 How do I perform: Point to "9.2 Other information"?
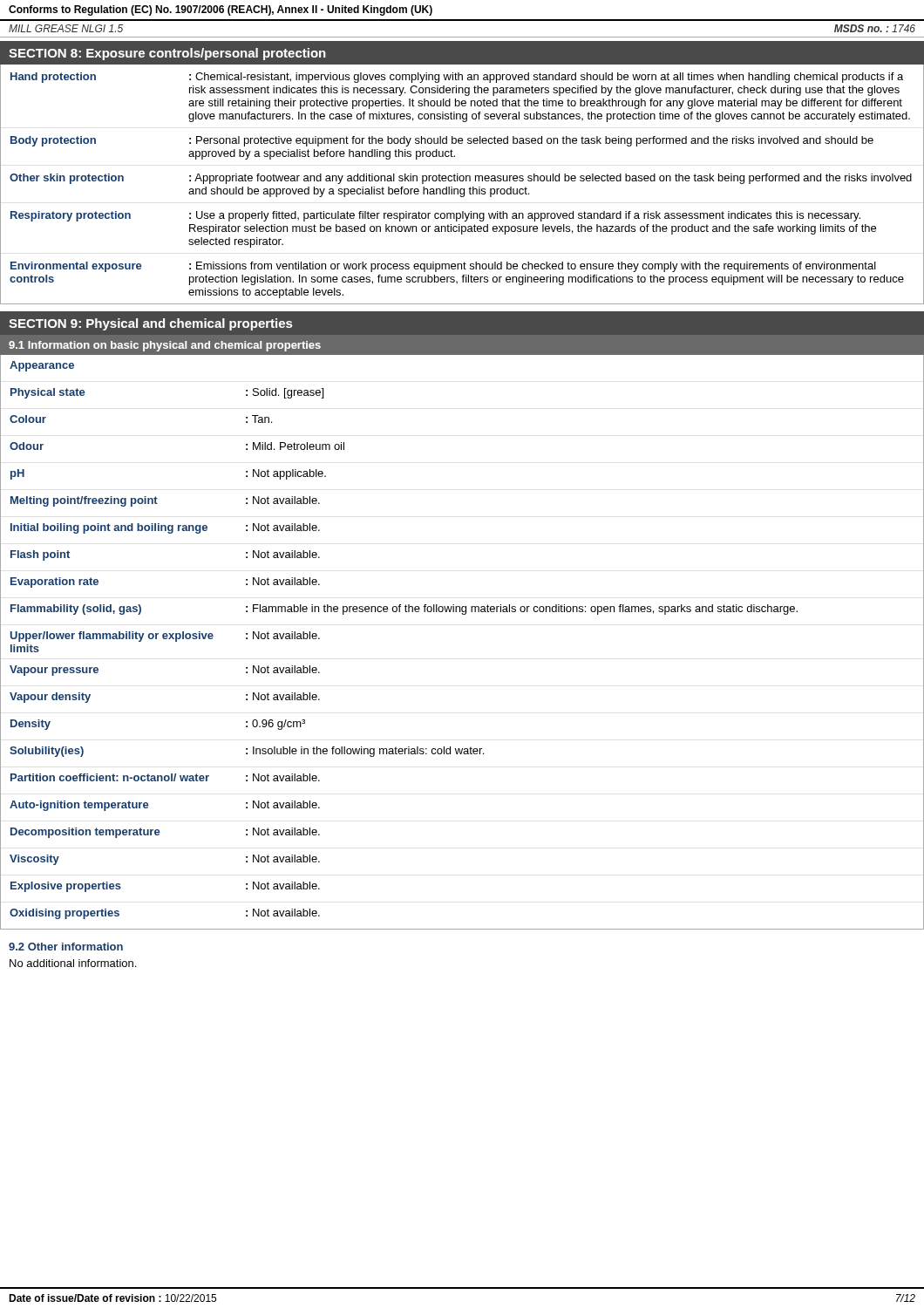66,947
